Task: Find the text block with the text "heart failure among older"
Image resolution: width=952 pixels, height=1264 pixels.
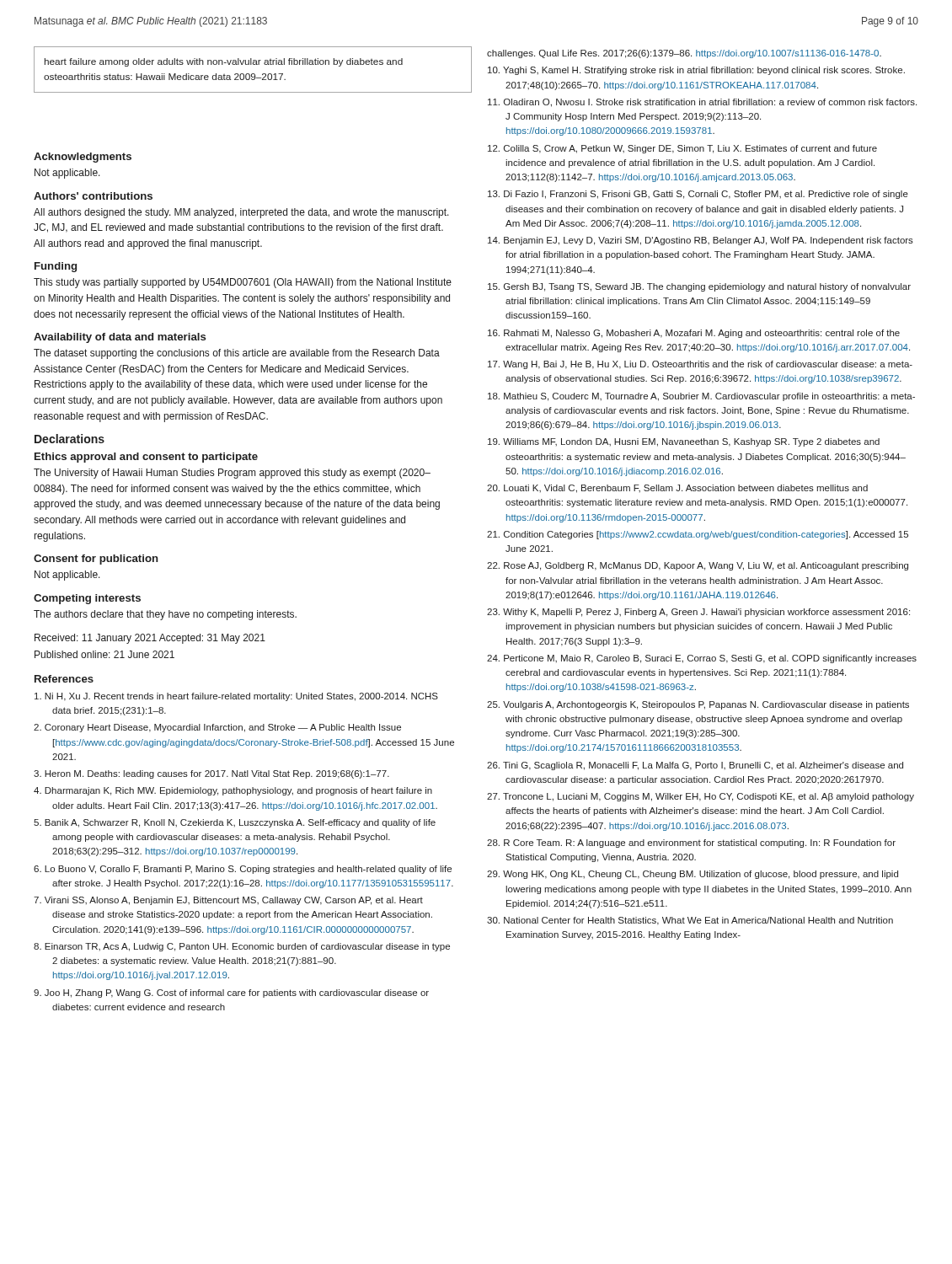Action: coord(223,69)
